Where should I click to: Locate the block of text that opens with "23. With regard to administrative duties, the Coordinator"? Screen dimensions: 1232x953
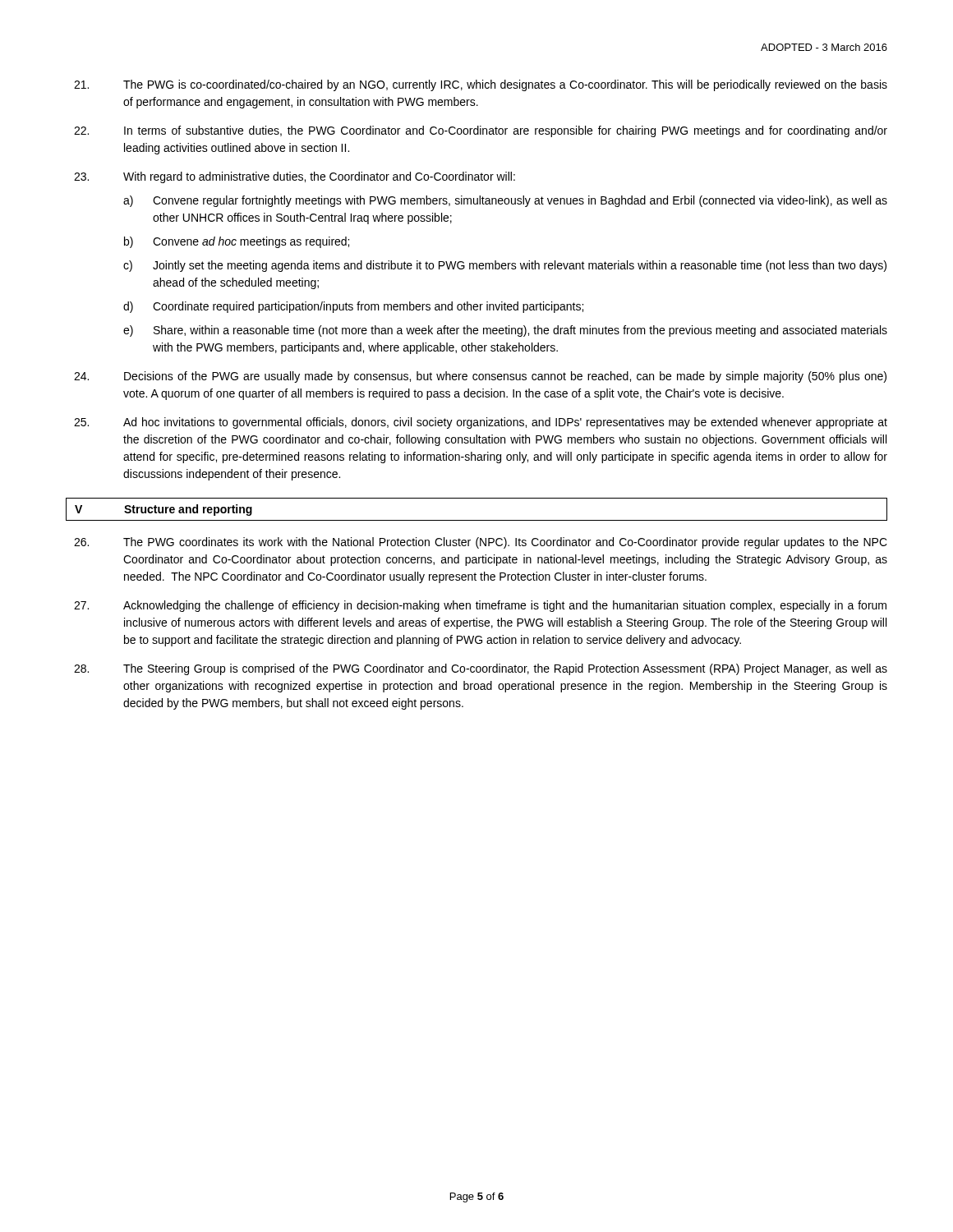point(476,266)
